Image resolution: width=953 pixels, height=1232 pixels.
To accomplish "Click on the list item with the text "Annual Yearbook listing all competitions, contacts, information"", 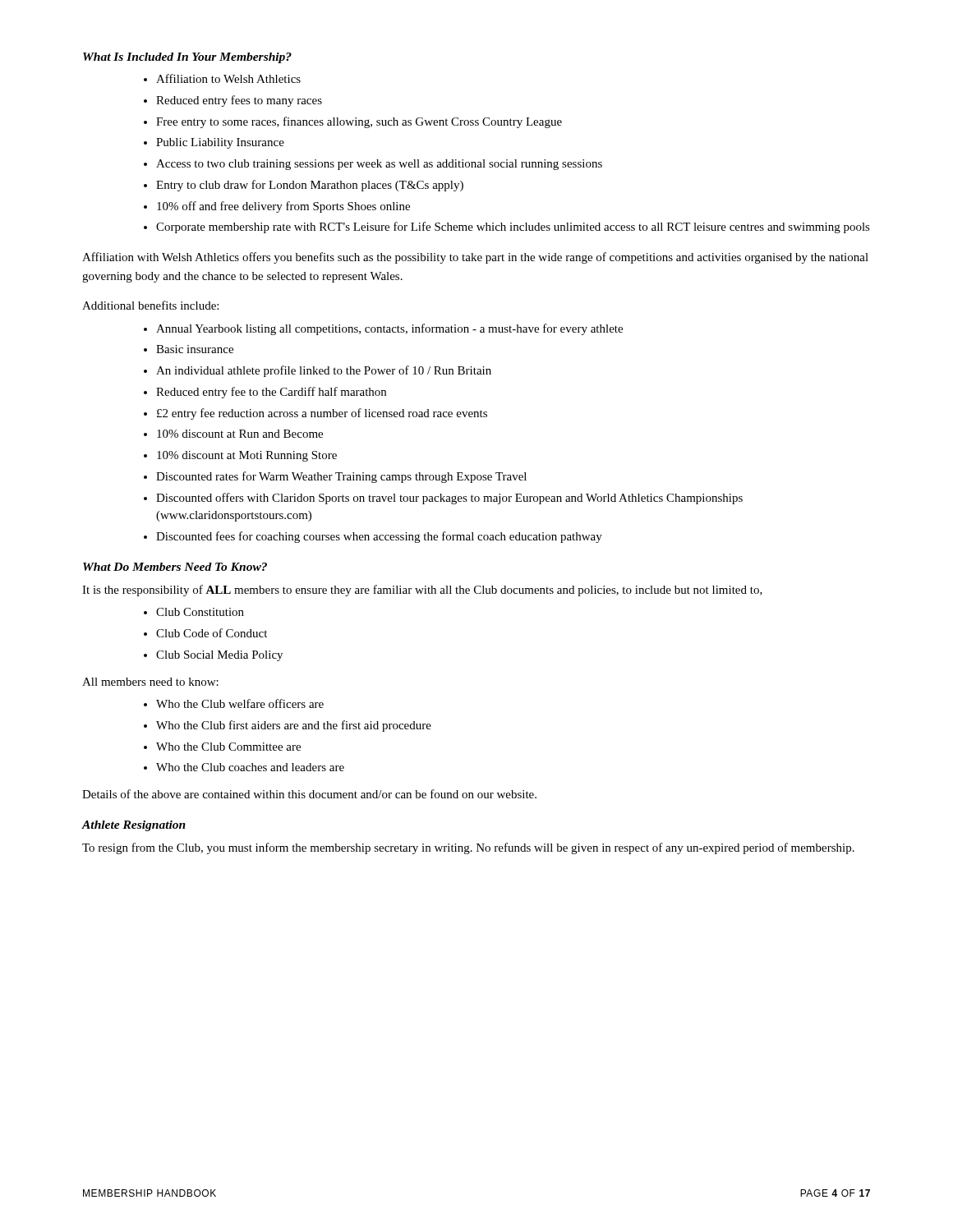I will click(x=390, y=328).
